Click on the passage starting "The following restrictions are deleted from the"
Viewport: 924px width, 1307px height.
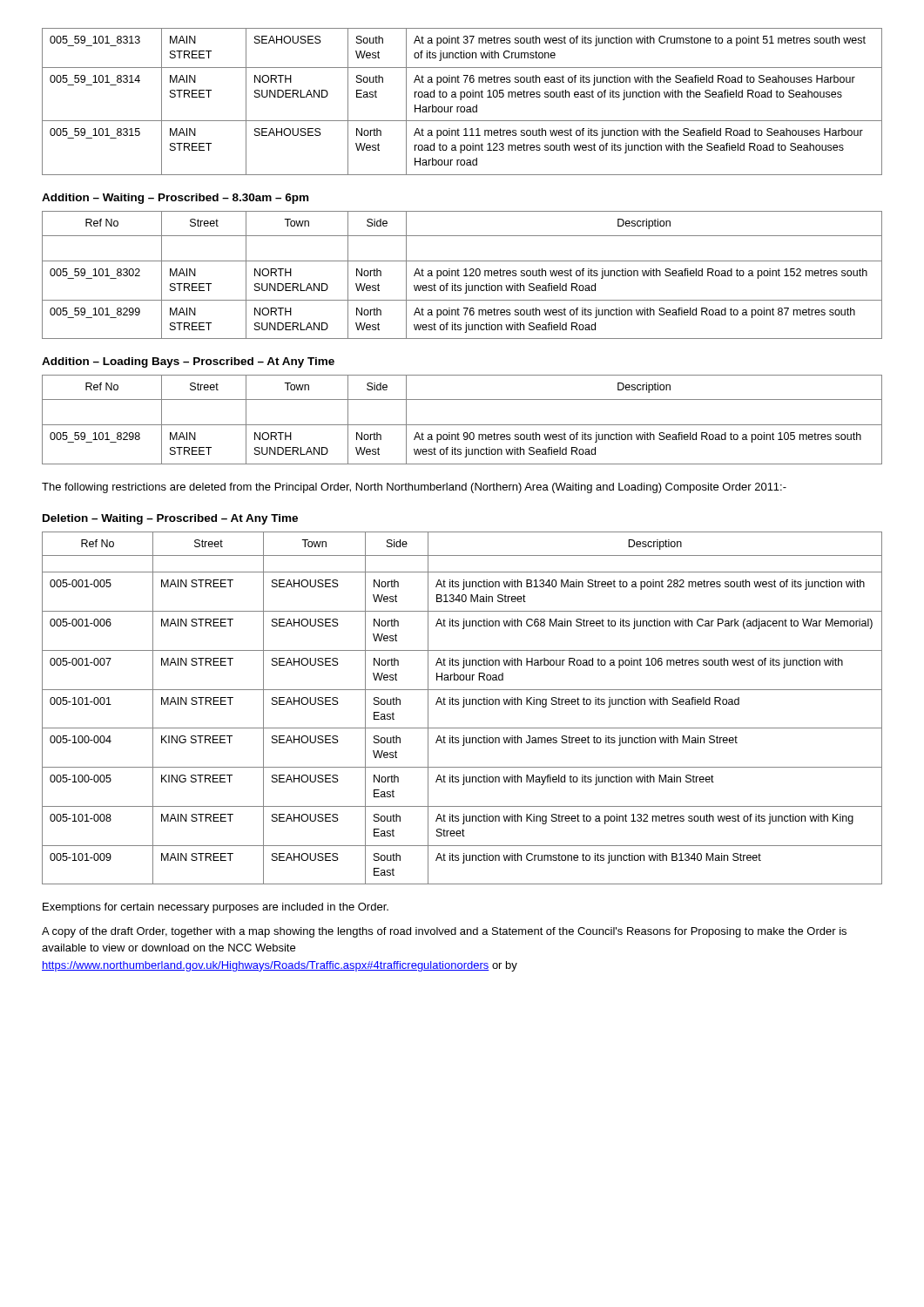tap(414, 487)
